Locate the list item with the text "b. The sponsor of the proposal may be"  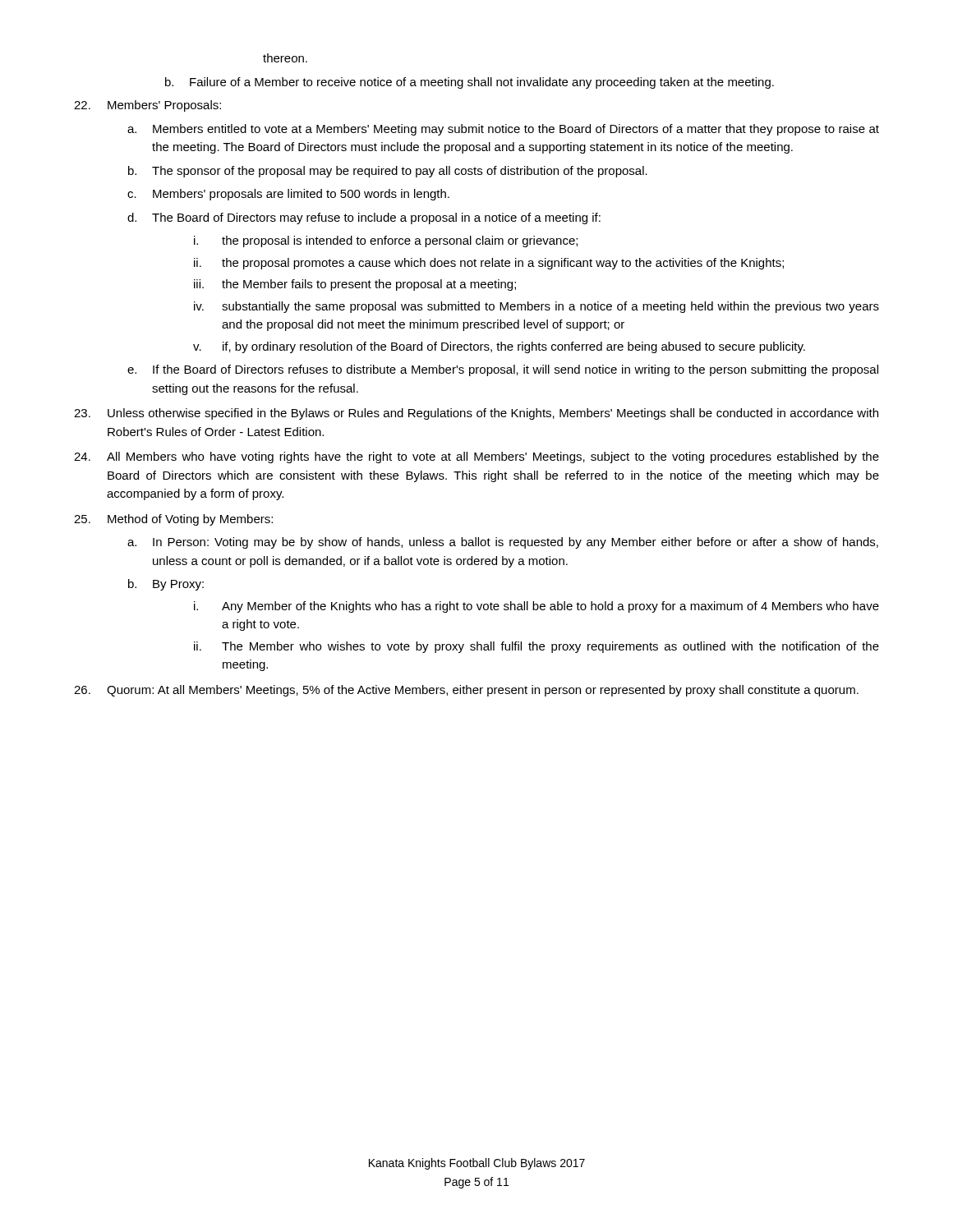503,171
